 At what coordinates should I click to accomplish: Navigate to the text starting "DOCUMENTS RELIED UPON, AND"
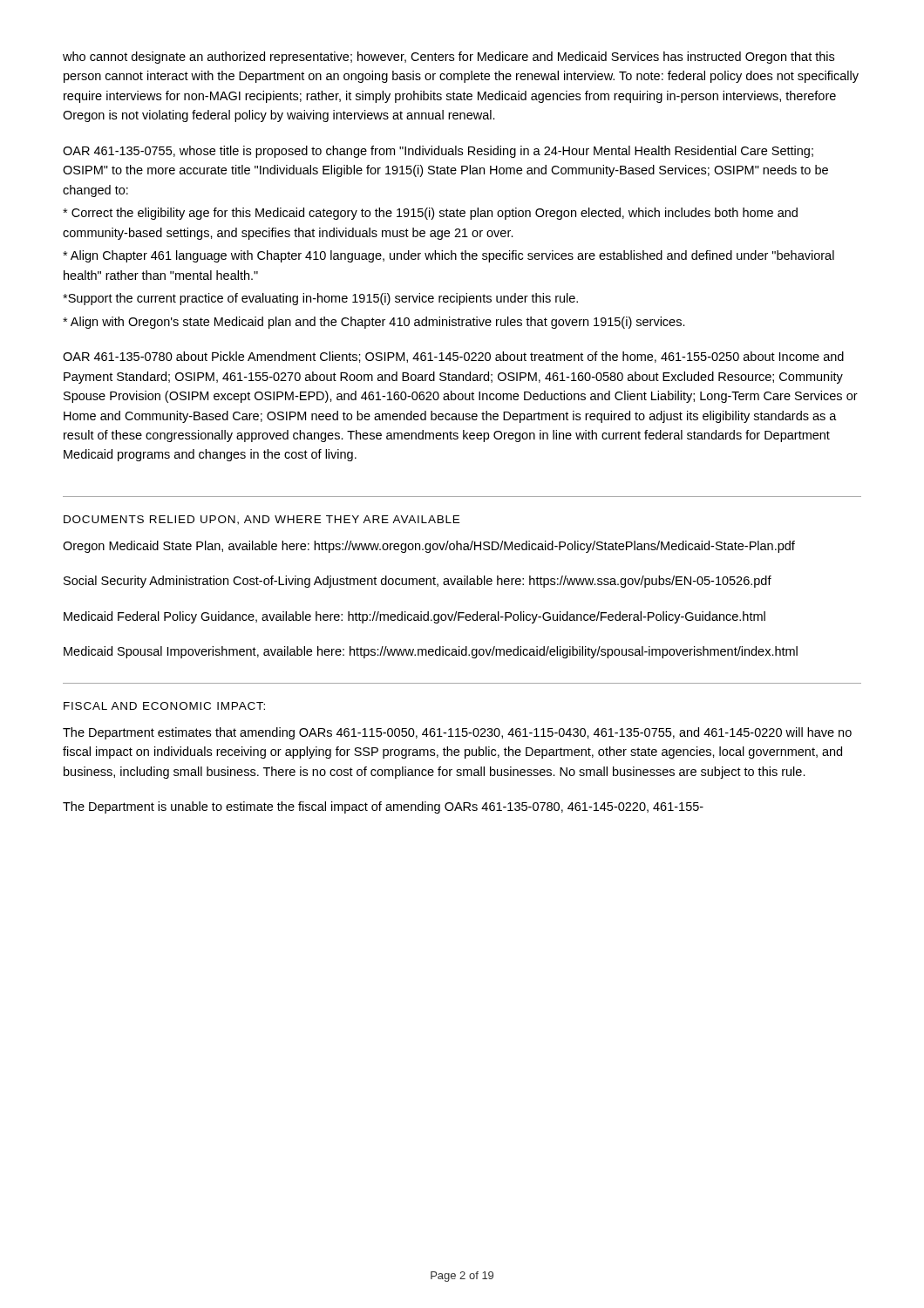click(262, 519)
